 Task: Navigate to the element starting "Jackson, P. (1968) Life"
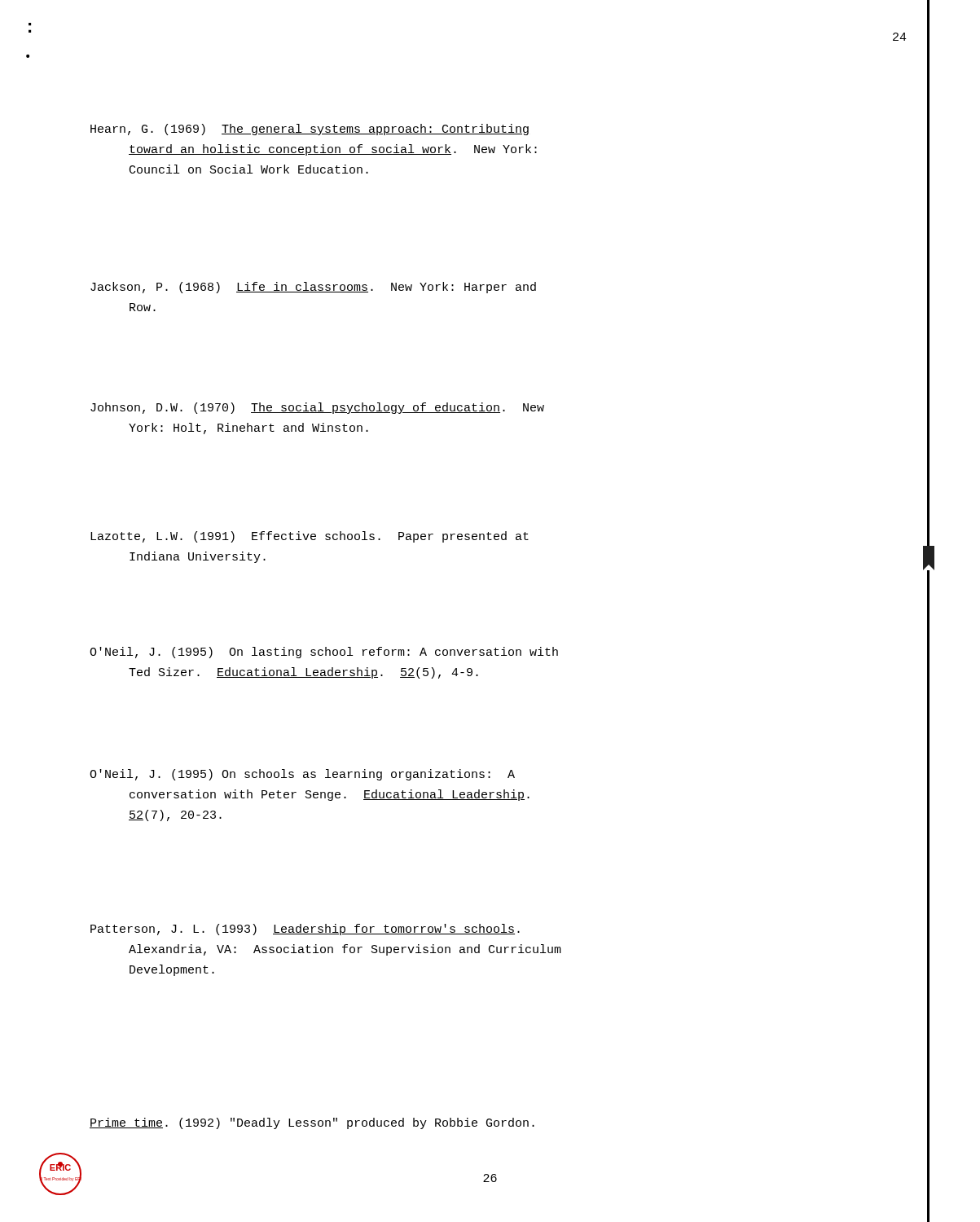point(482,300)
